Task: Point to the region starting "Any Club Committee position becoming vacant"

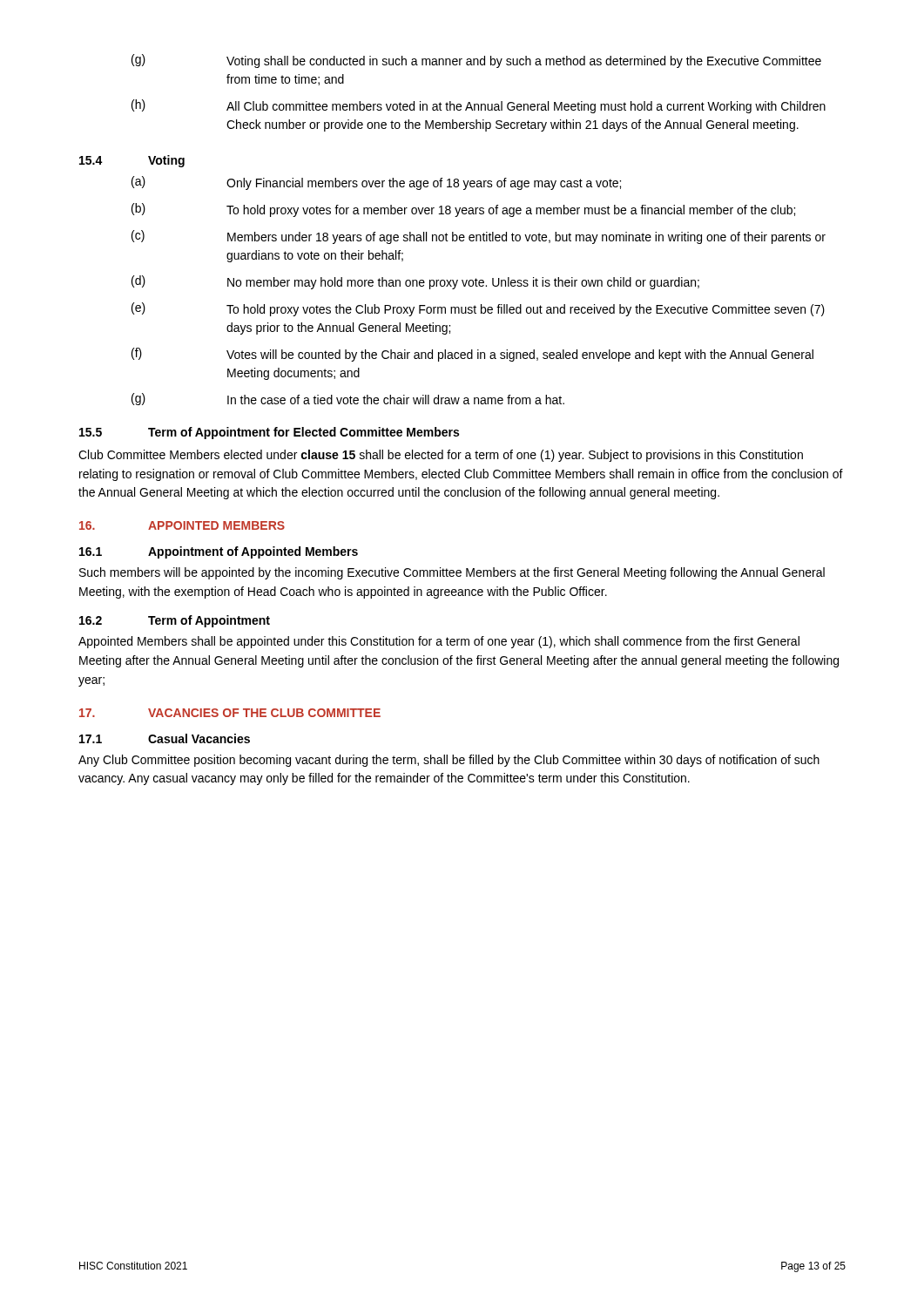Action: [449, 769]
